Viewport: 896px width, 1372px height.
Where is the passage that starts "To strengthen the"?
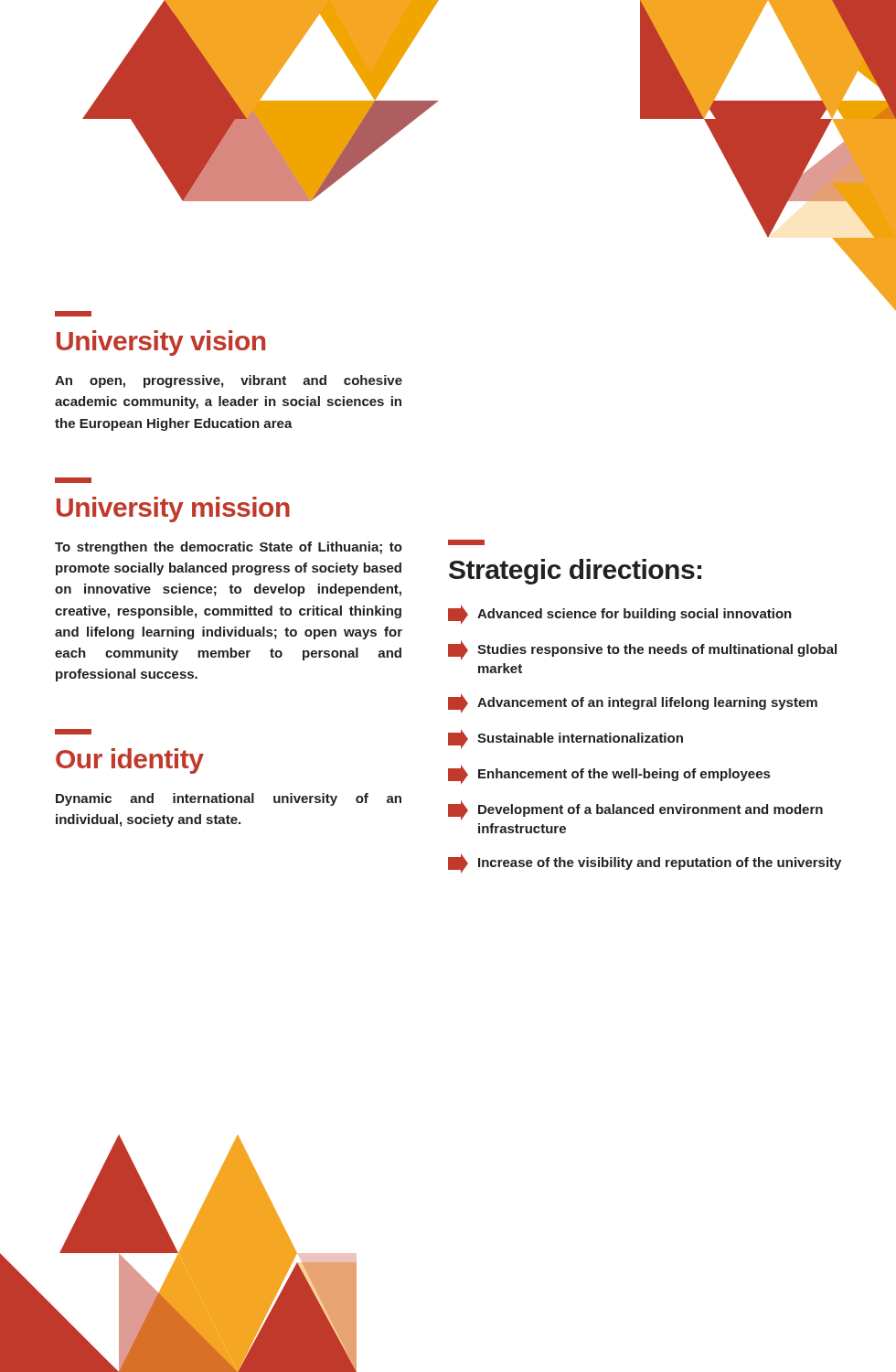tap(229, 610)
